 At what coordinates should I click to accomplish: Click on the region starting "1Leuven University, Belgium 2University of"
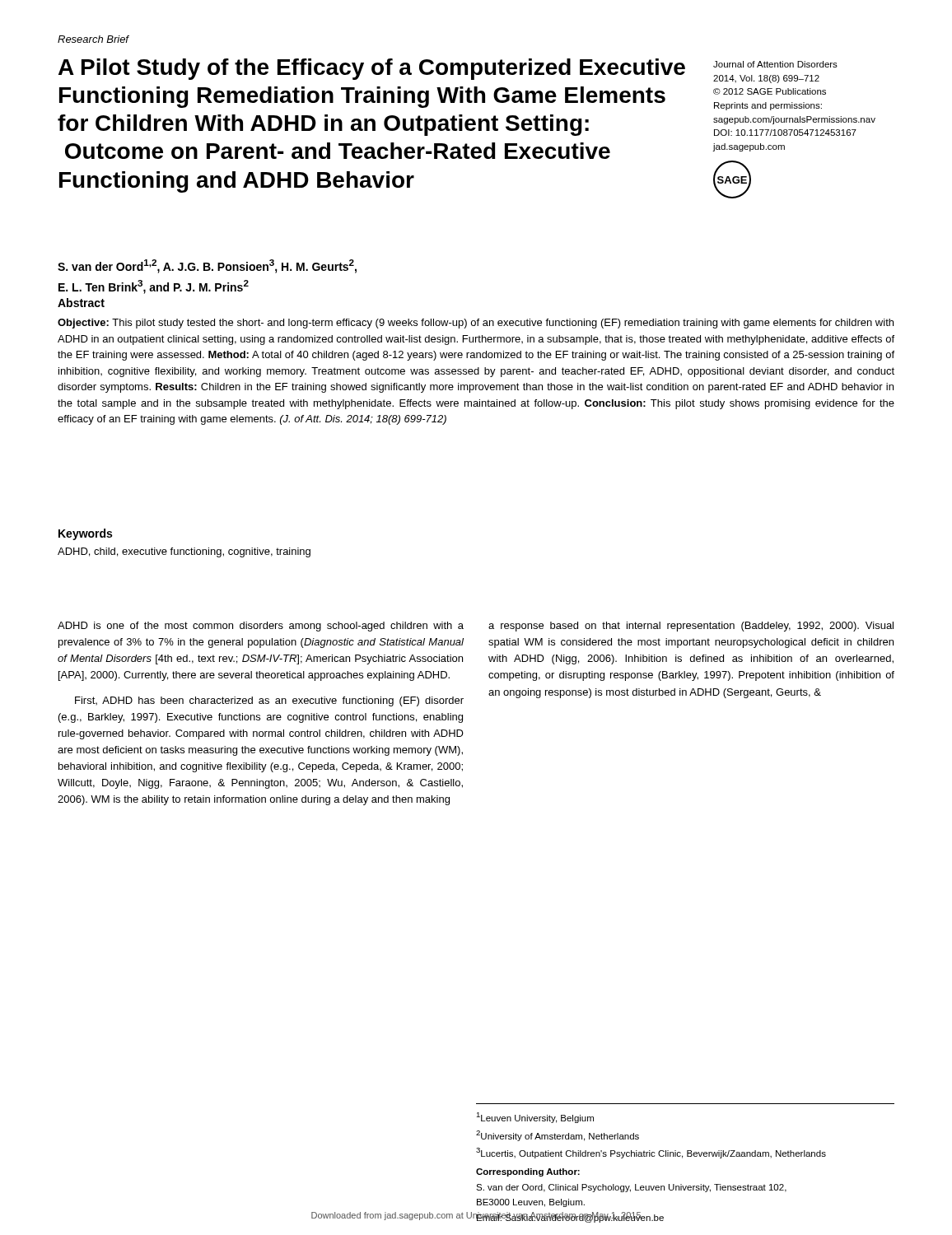pos(535,1118)
